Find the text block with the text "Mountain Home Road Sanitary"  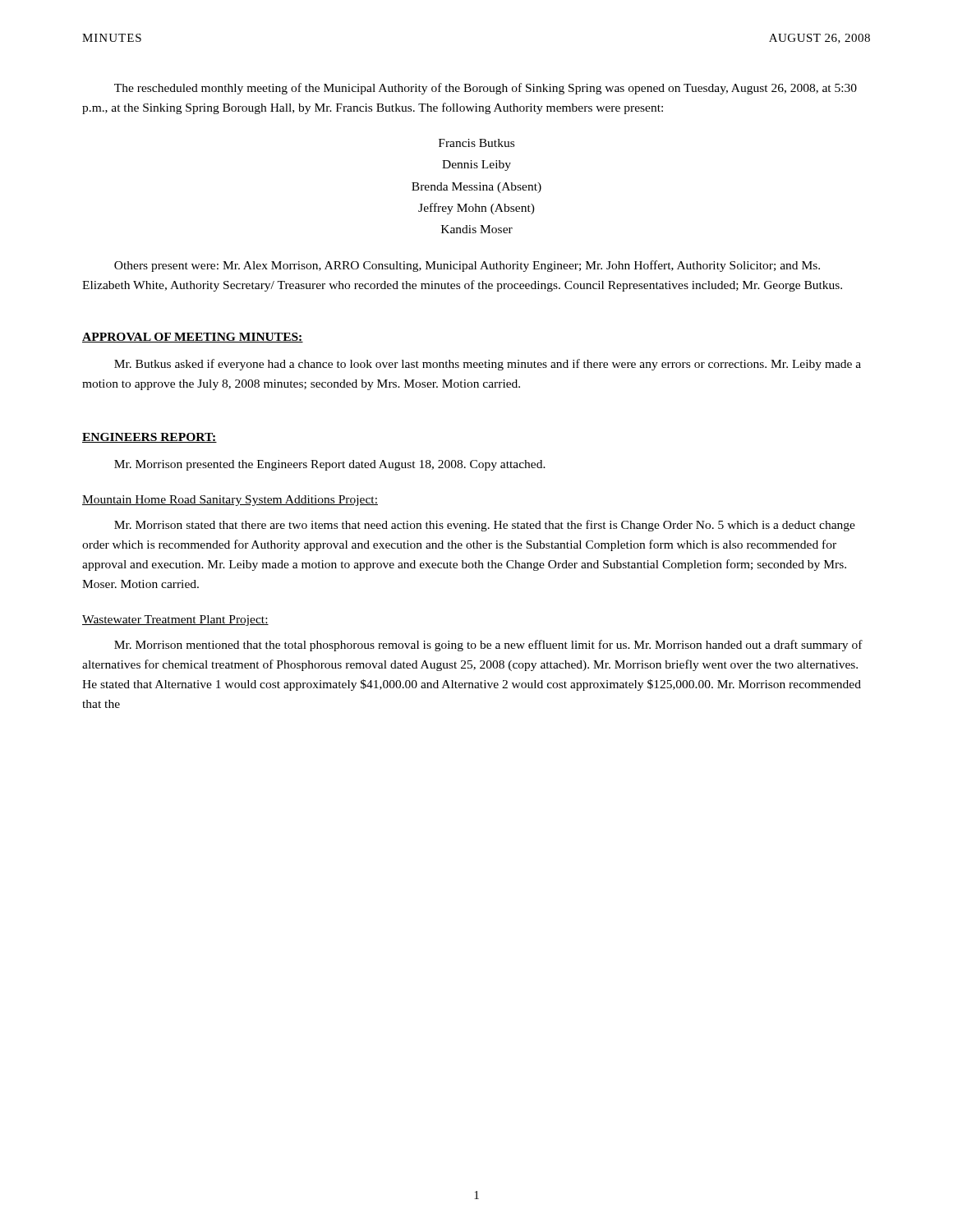click(x=230, y=499)
